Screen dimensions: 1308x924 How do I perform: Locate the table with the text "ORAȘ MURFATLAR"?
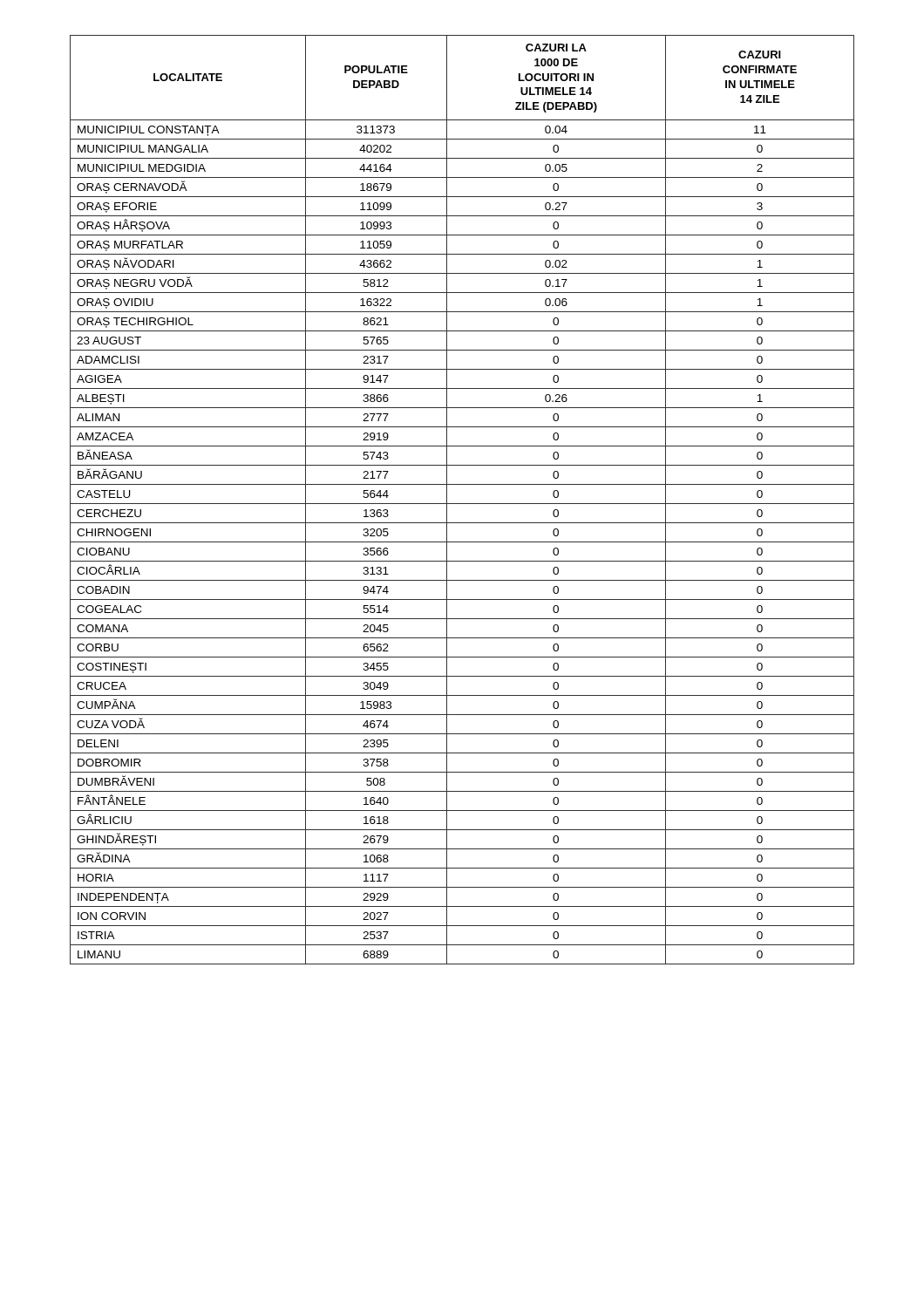(x=462, y=500)
